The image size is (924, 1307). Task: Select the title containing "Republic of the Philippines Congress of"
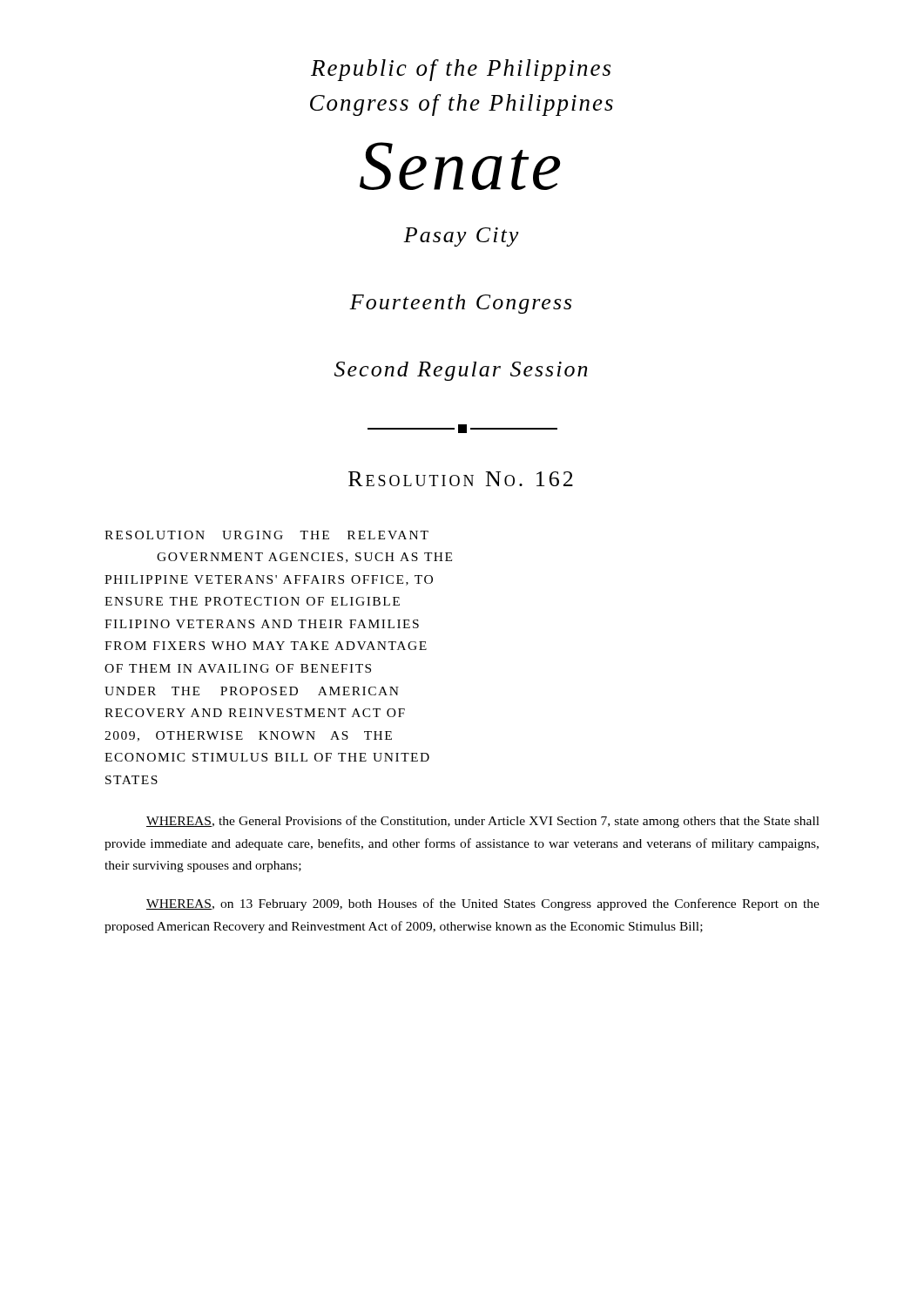click(461, 70)
